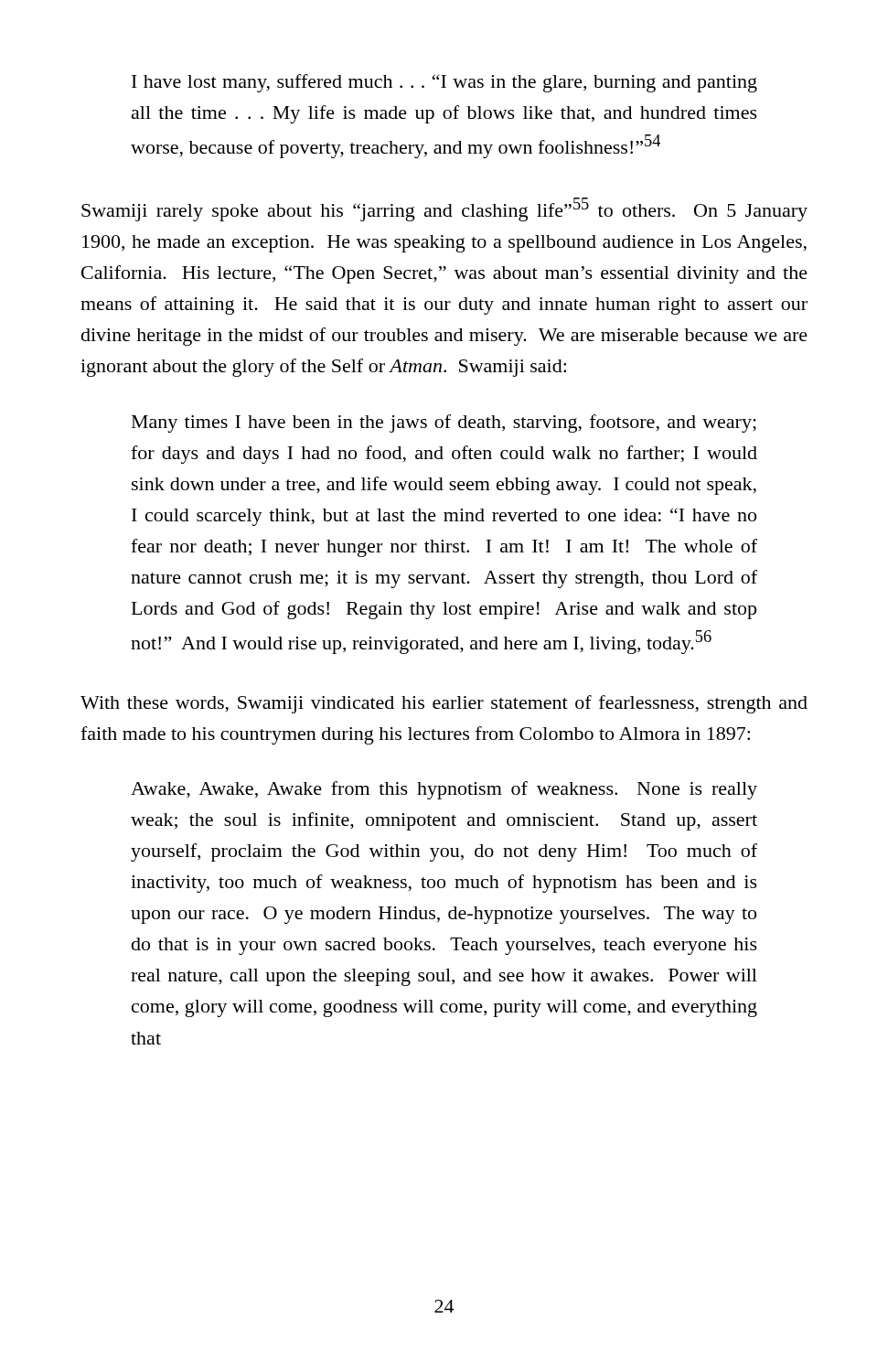Image resolution: width=888 pixels, height=1372 pixels.
Task: Click on the text block containing "Many times I have been"
Action: 444,532
